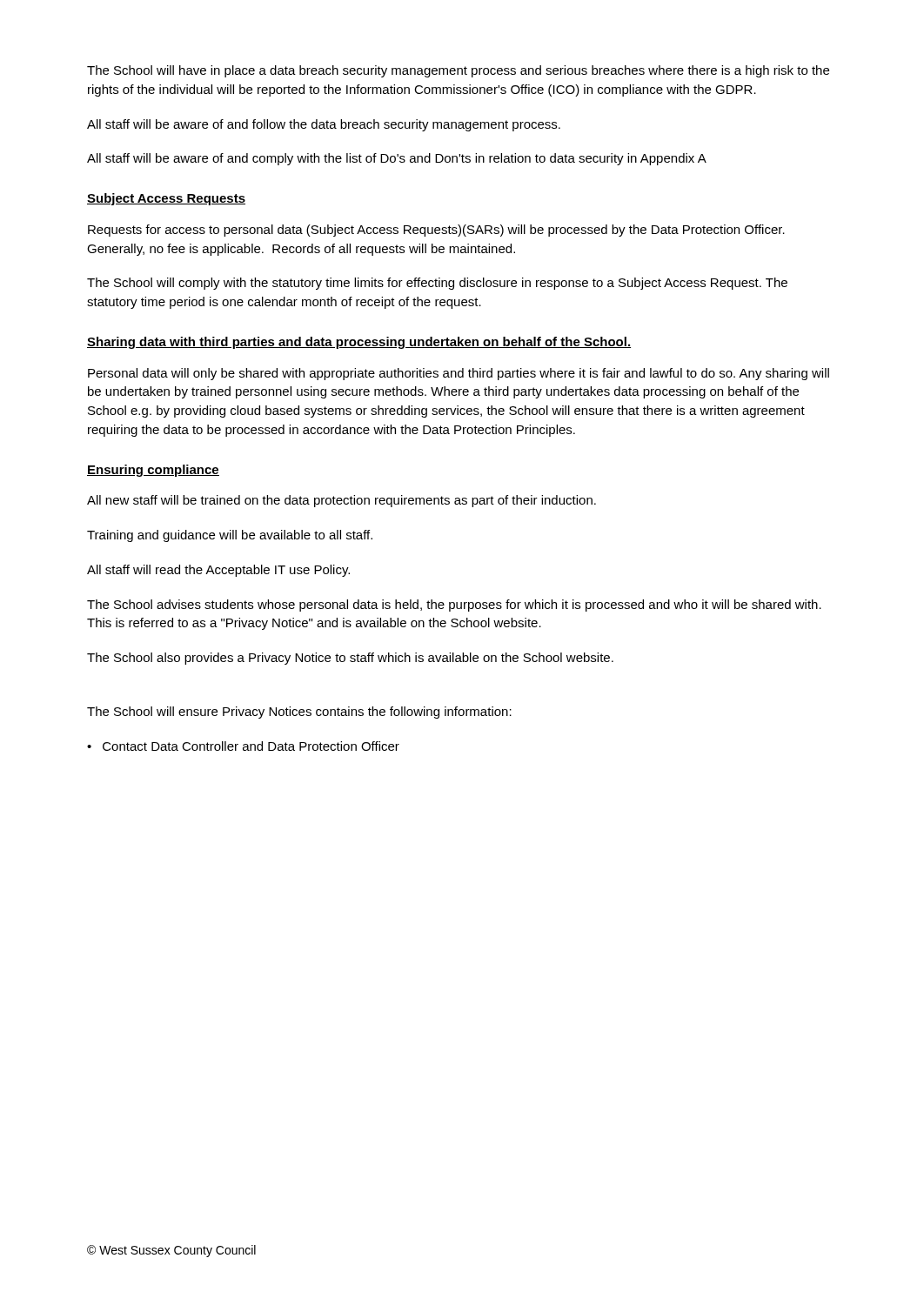
Task: Locate the text block starting "All new staff"
Action: coord(342,500)
